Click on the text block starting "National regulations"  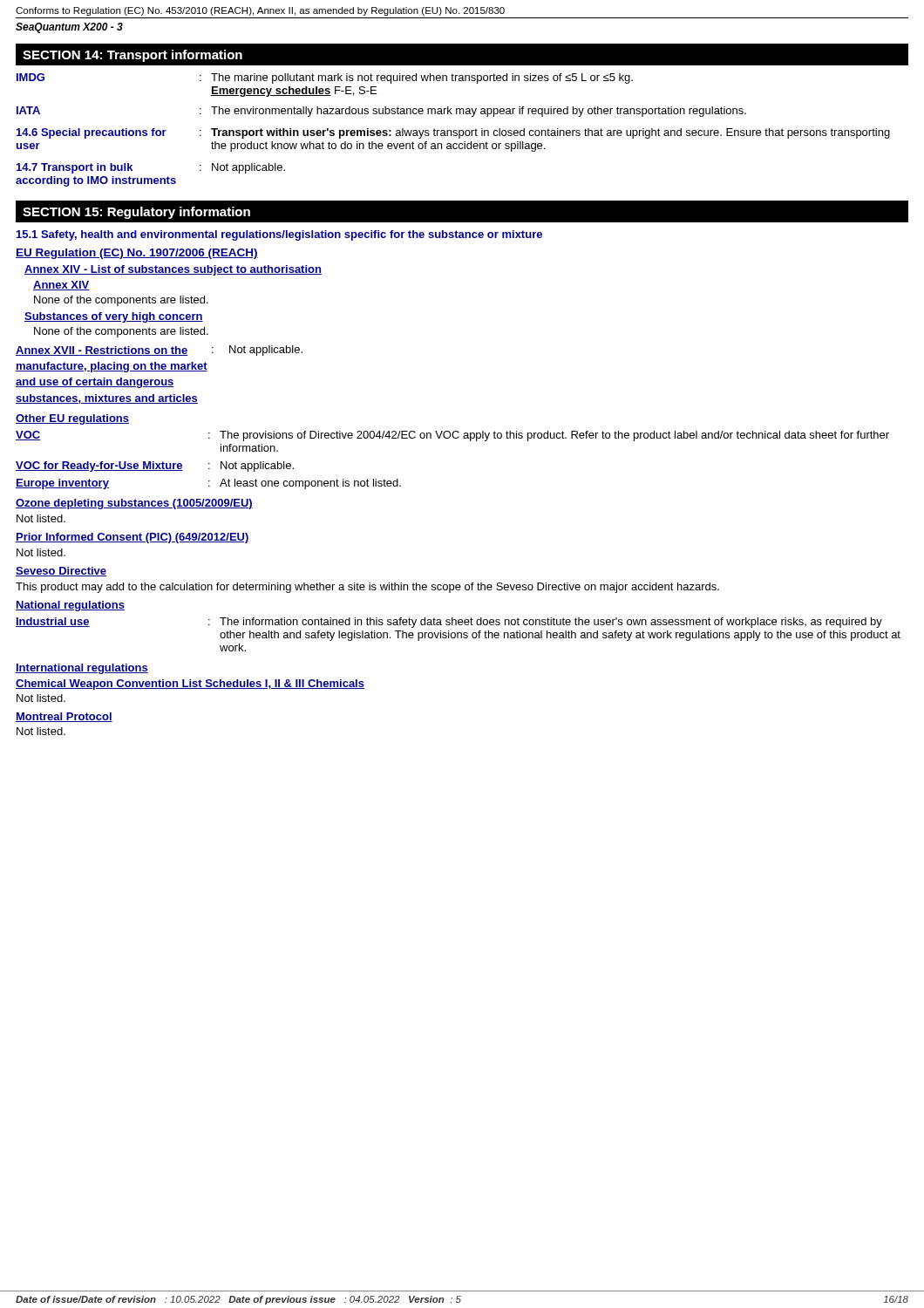[70, 605]
